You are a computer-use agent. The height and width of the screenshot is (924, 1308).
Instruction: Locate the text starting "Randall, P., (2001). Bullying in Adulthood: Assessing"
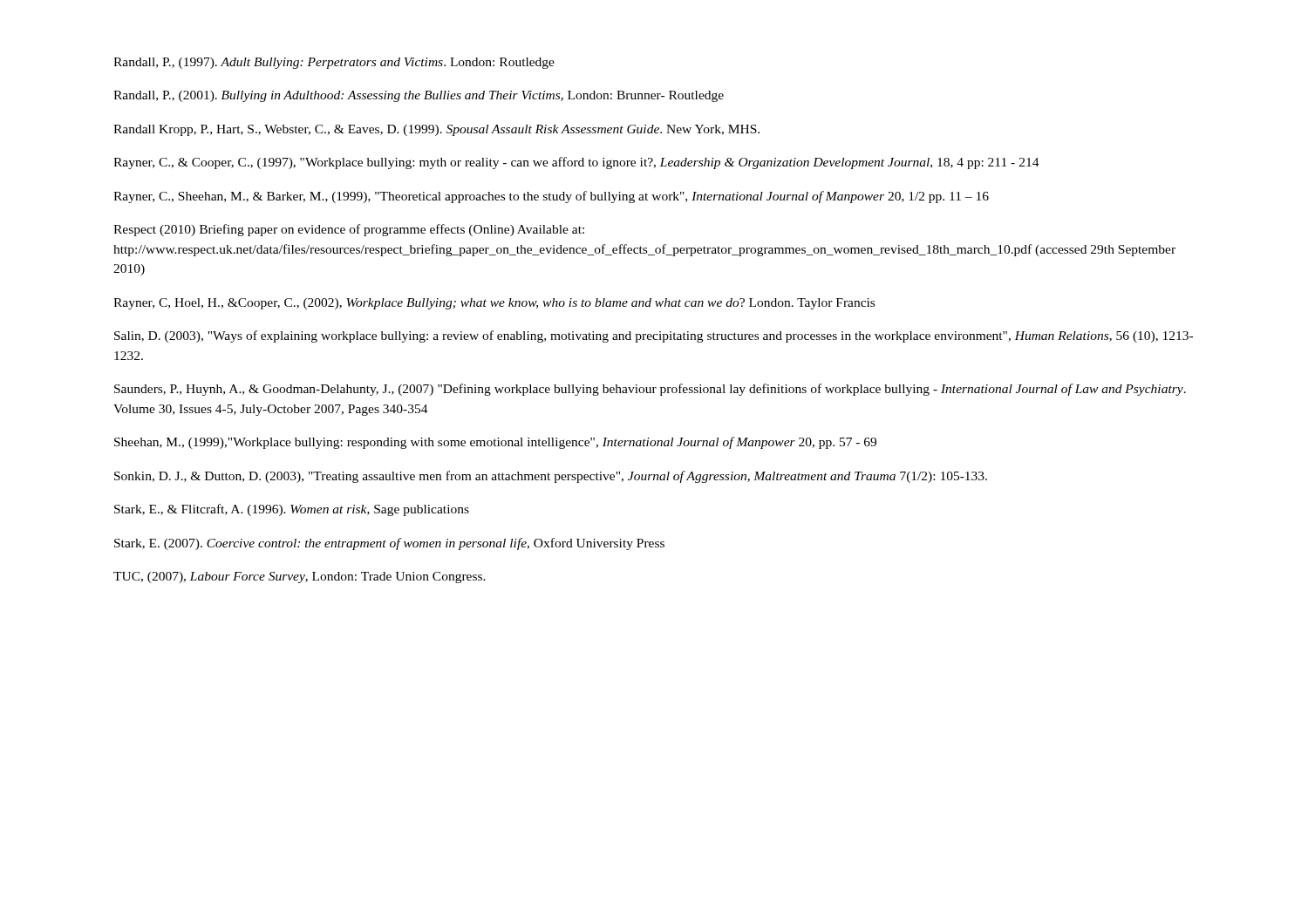point(419,95)
